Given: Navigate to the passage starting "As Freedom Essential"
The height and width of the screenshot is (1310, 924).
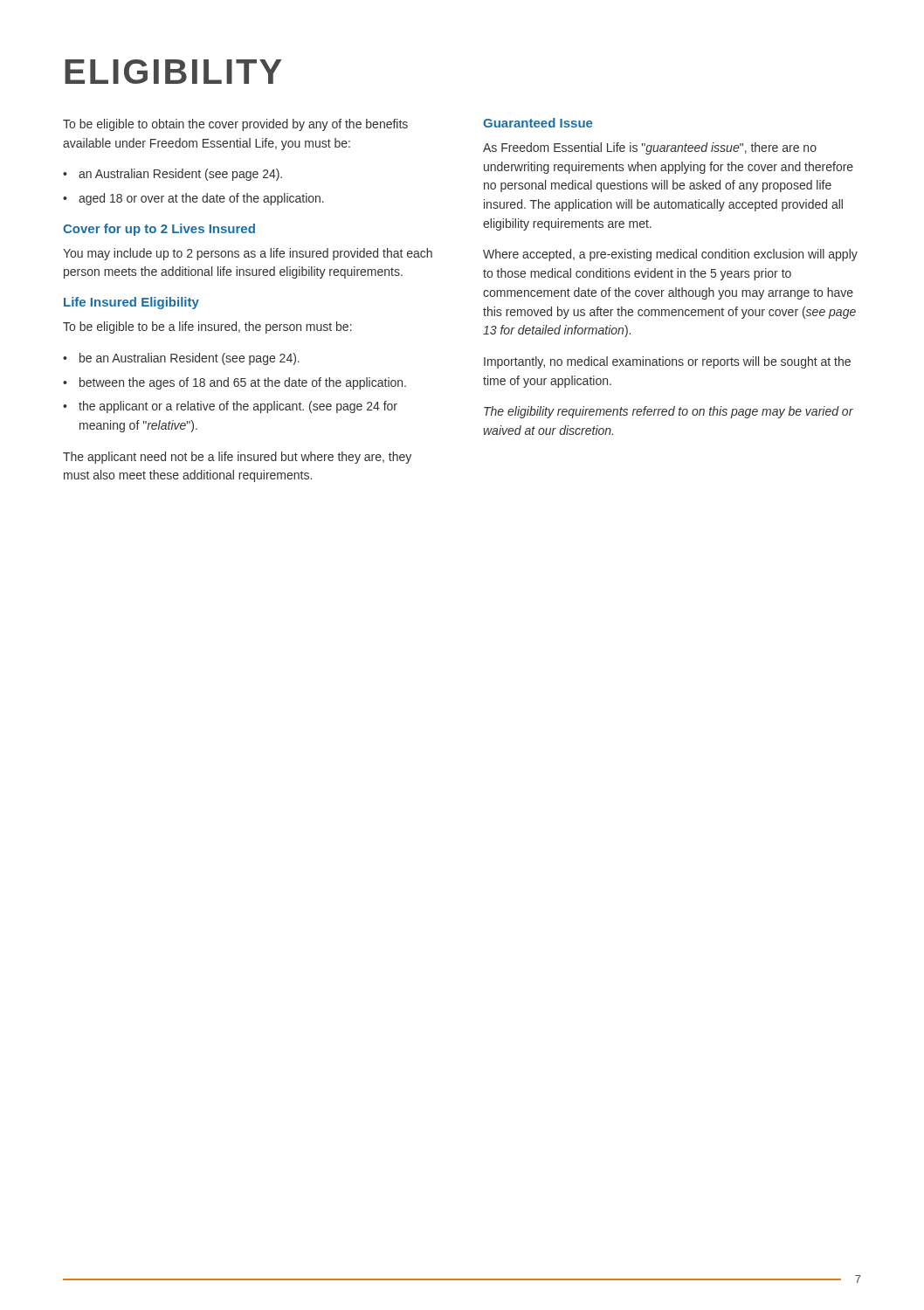Looking at the screenshot, I should pos(668,185).
